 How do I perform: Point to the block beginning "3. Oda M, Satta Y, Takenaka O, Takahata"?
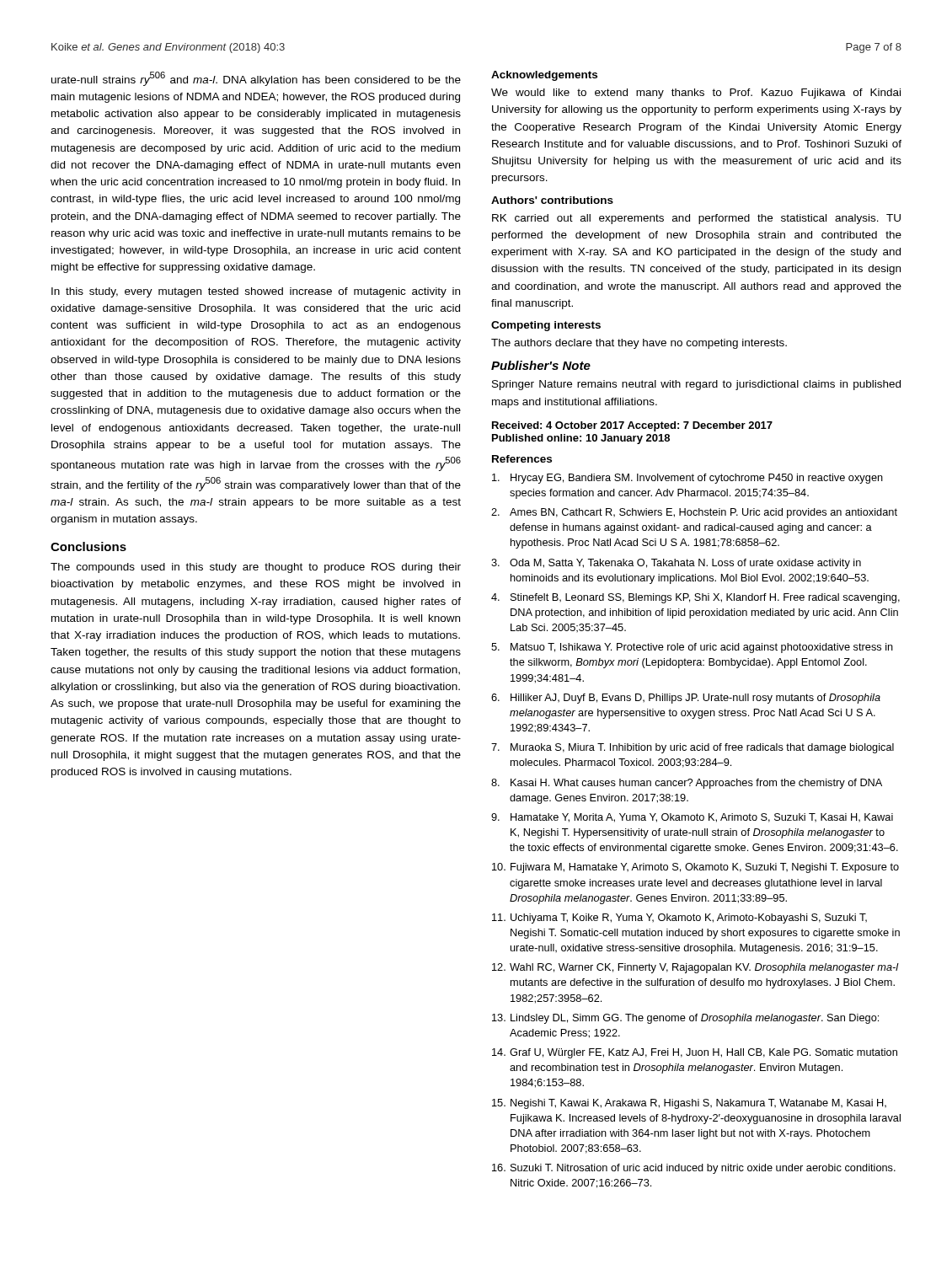pos(696,570)
